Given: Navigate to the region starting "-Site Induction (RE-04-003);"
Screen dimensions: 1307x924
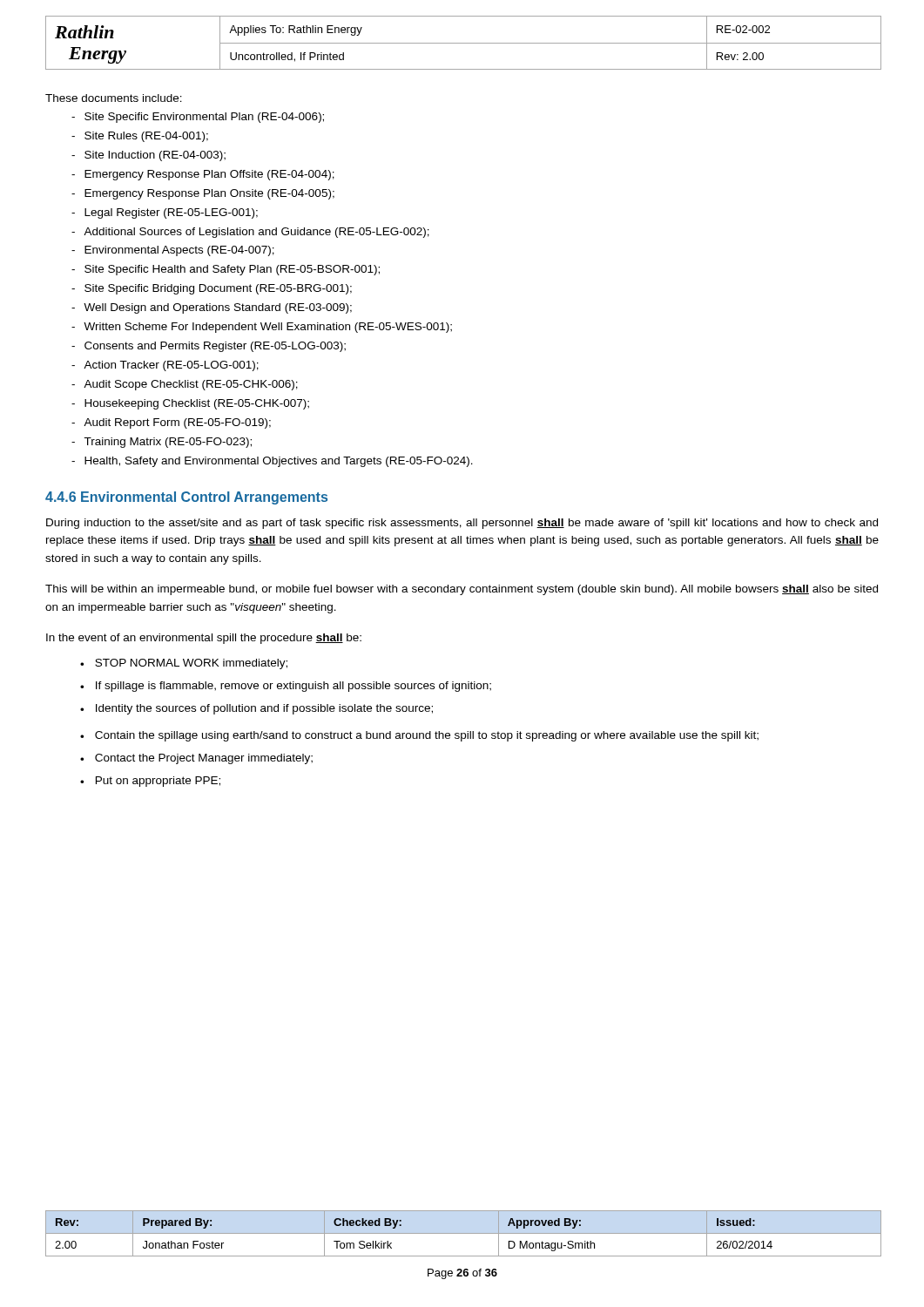Looking at the screenshot, I should (149, 155).
